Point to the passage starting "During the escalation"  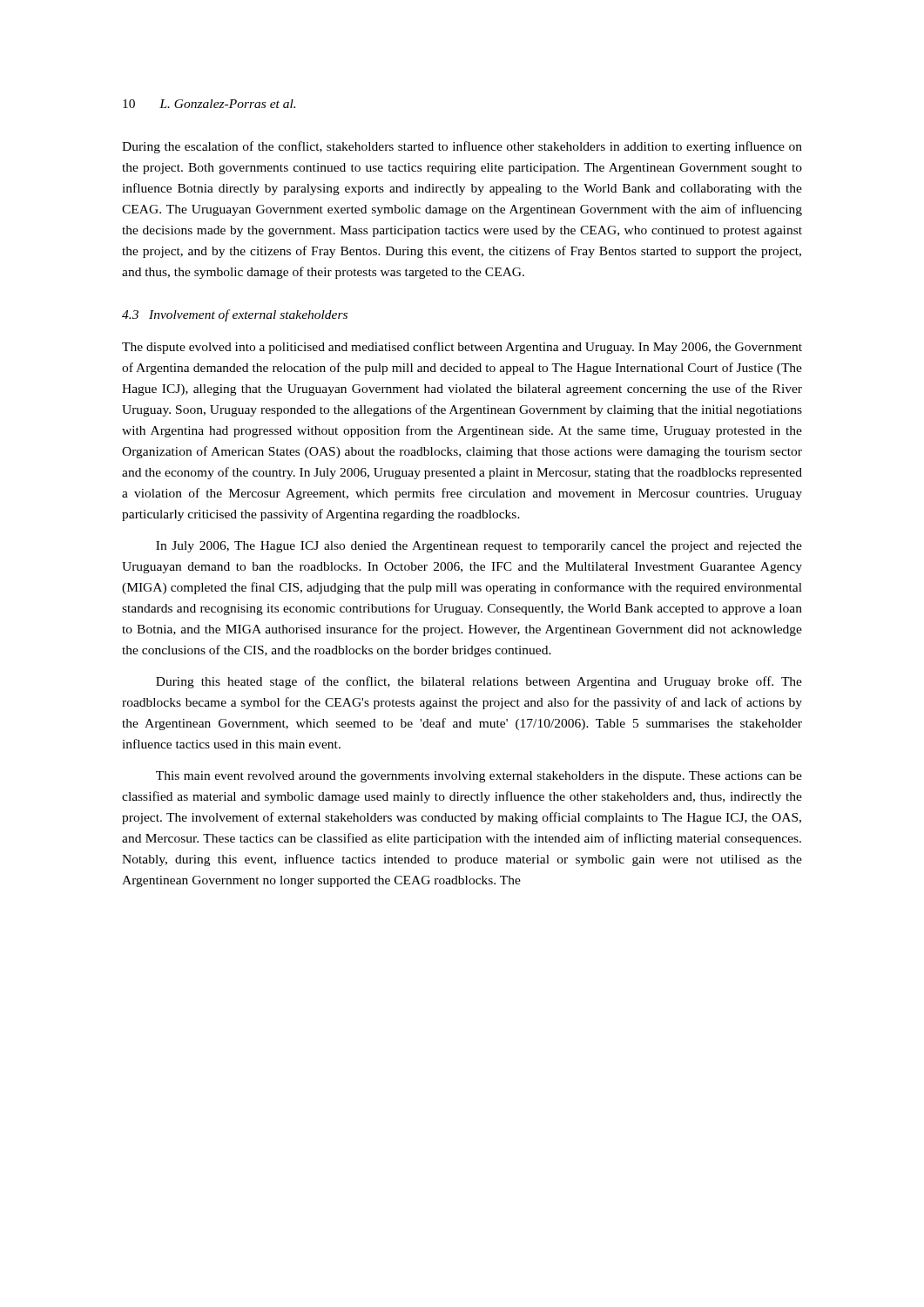point(462,209)
